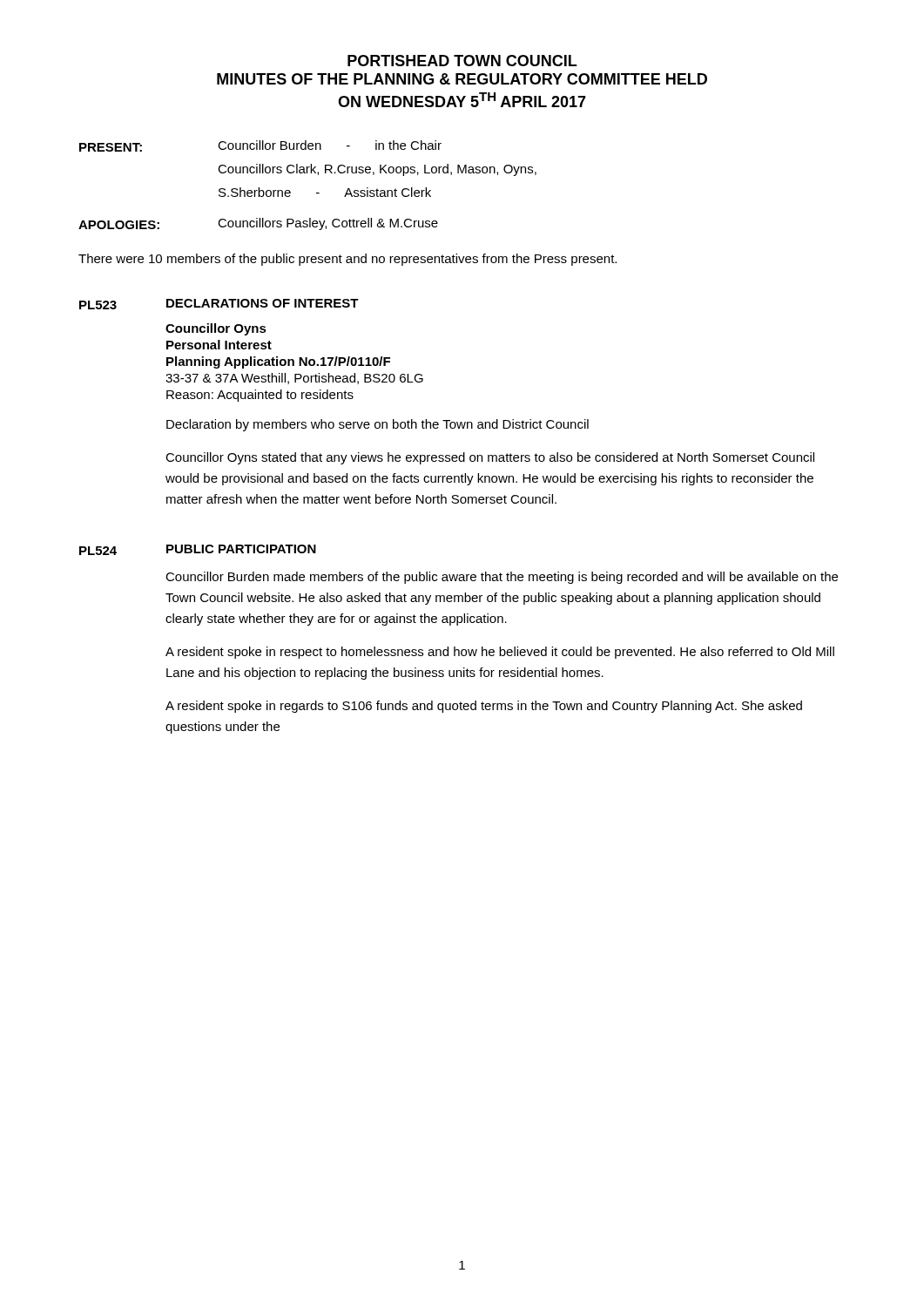Click on the text block starting "APOLOGIES: Councillors Pasley, Cottrell"

pyautogui.click(x=258, y=224)
